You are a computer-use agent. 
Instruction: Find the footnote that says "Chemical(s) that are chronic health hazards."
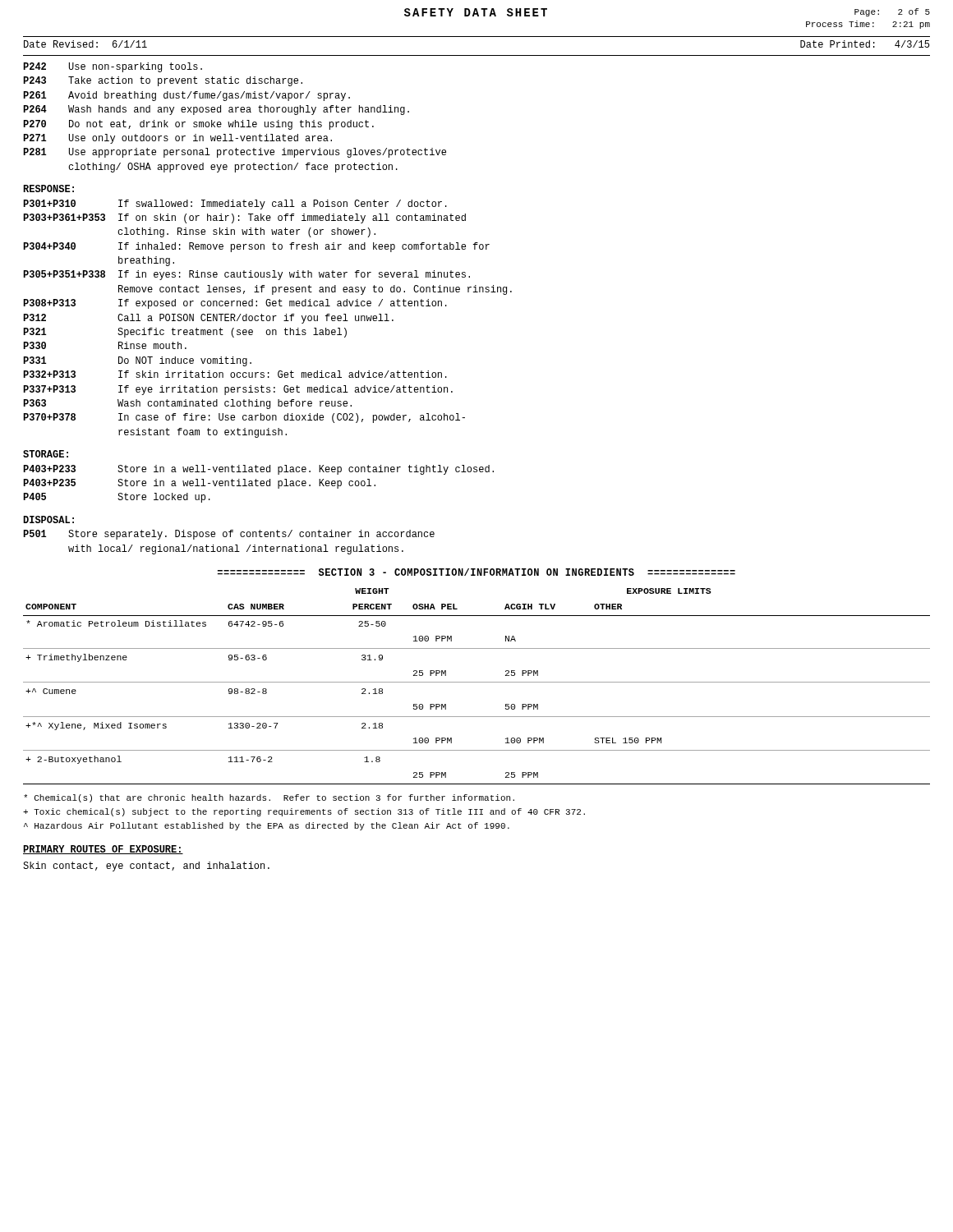(x=305, y=813)
